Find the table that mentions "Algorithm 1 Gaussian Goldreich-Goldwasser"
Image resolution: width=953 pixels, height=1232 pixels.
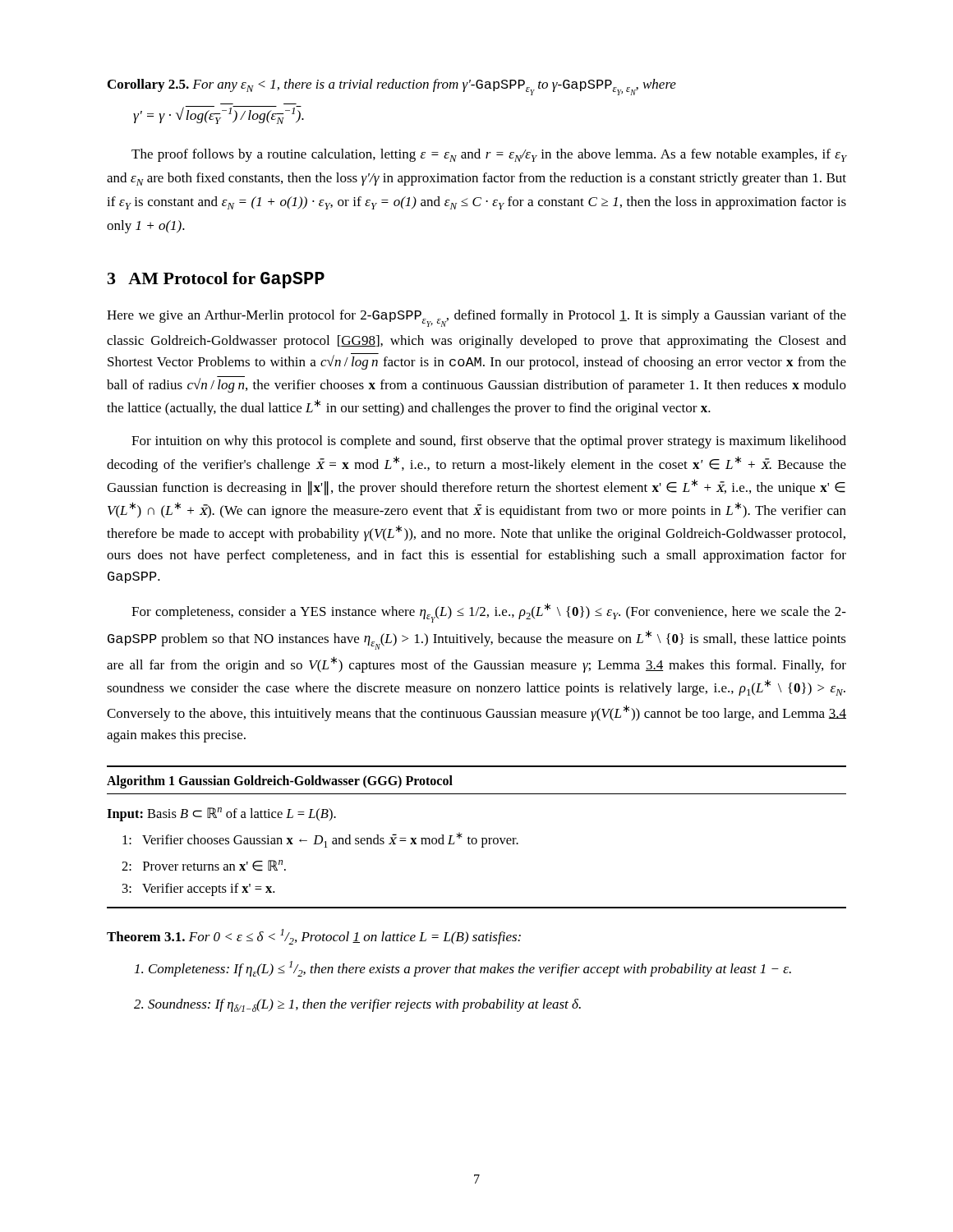(x=476, y=837)
